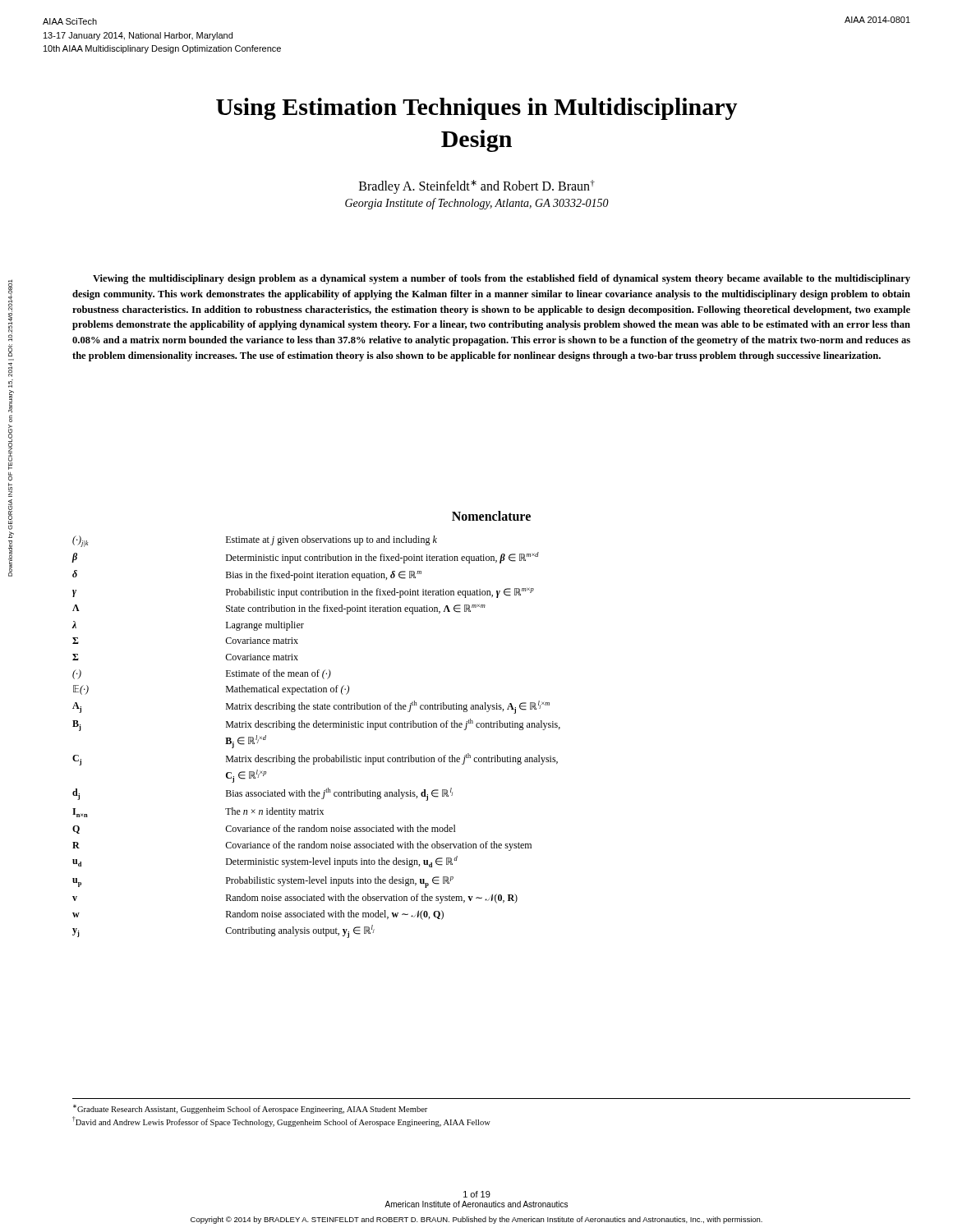The width and height of the screenshot is (953, 1232).
Task: Find a section header
Action: (x=491, y=516)
